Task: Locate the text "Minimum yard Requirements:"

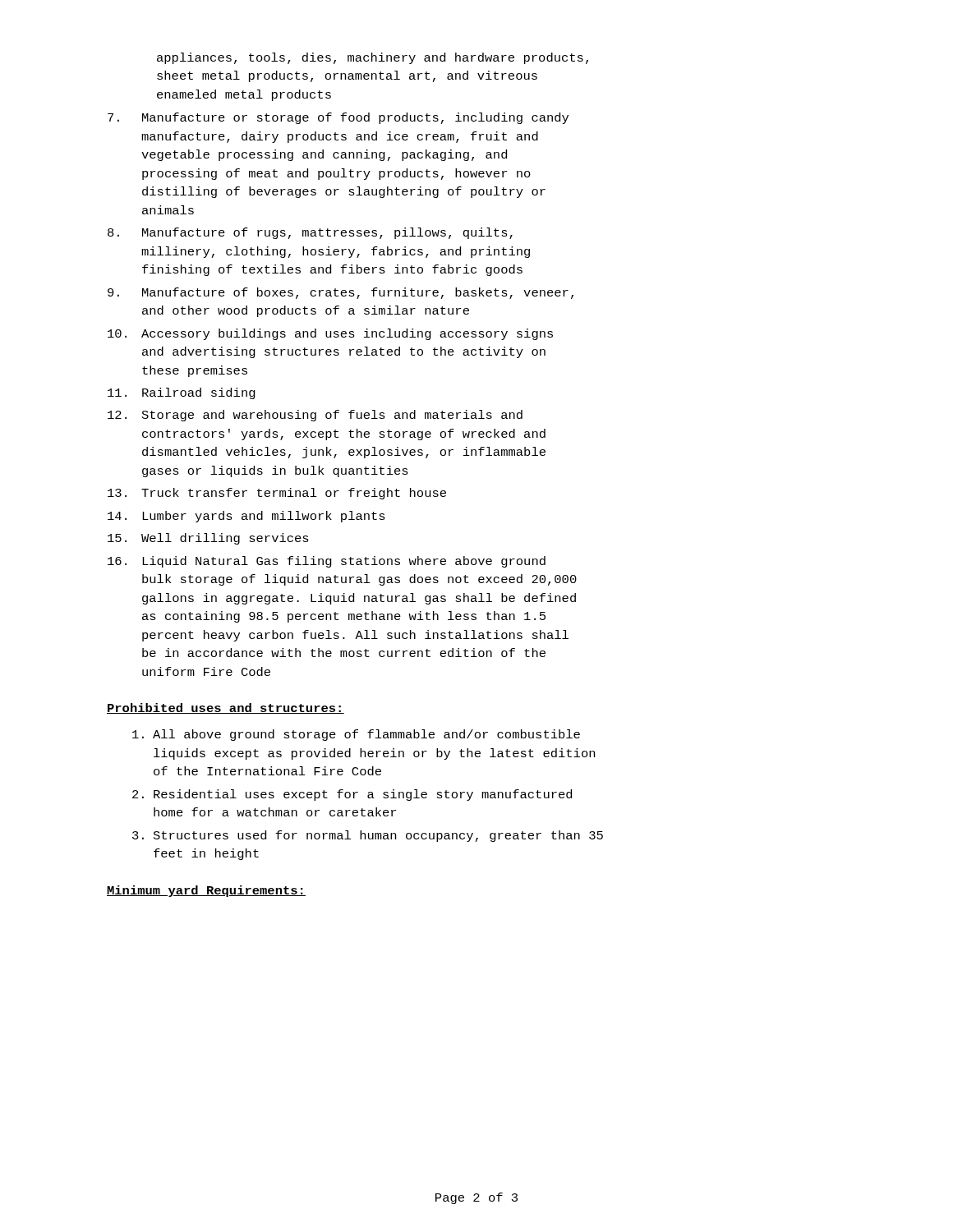Action: [x=206, y=891]
